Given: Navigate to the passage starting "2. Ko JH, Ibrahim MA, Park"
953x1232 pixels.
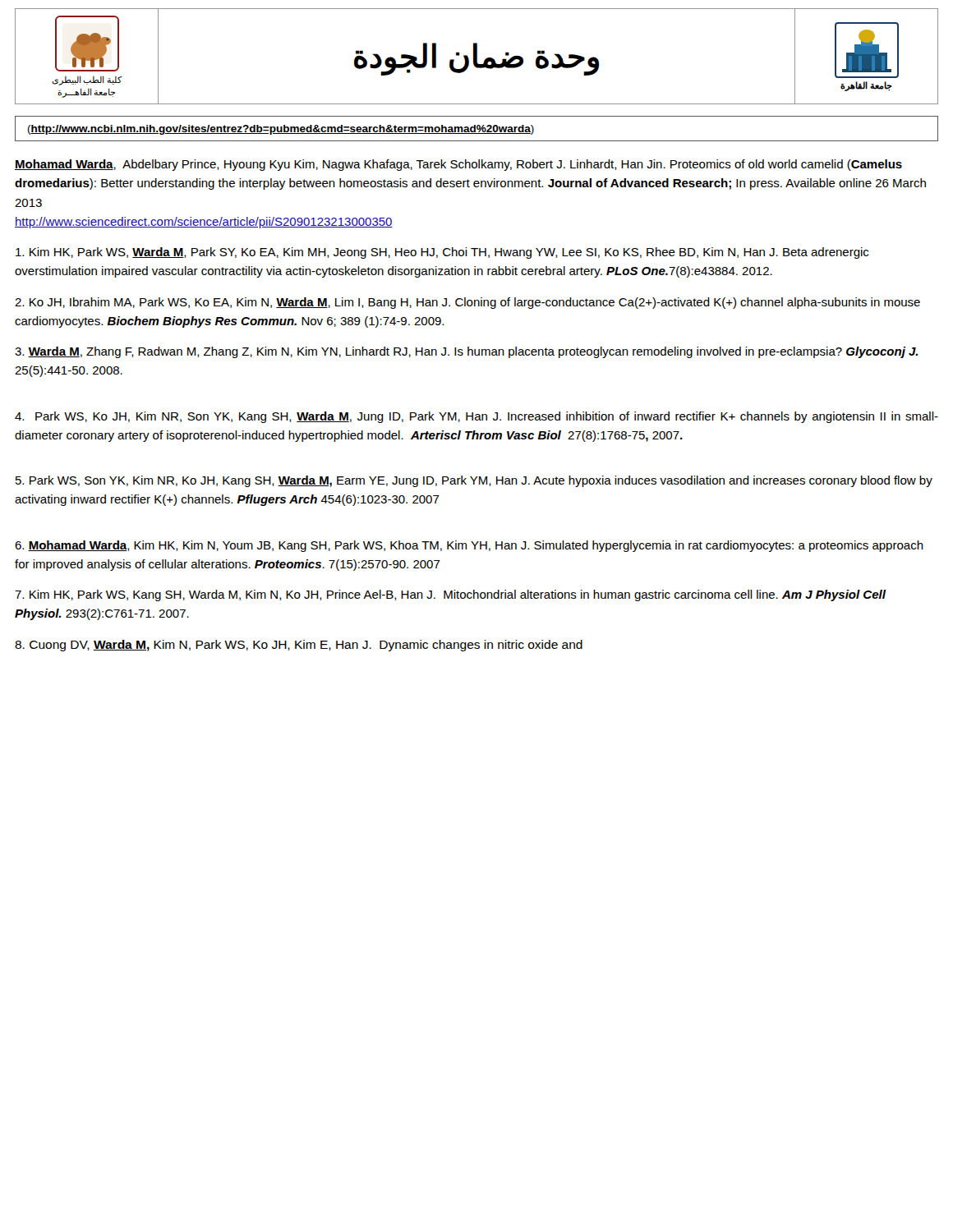Looking at the screenshot, I should [468, 311].
